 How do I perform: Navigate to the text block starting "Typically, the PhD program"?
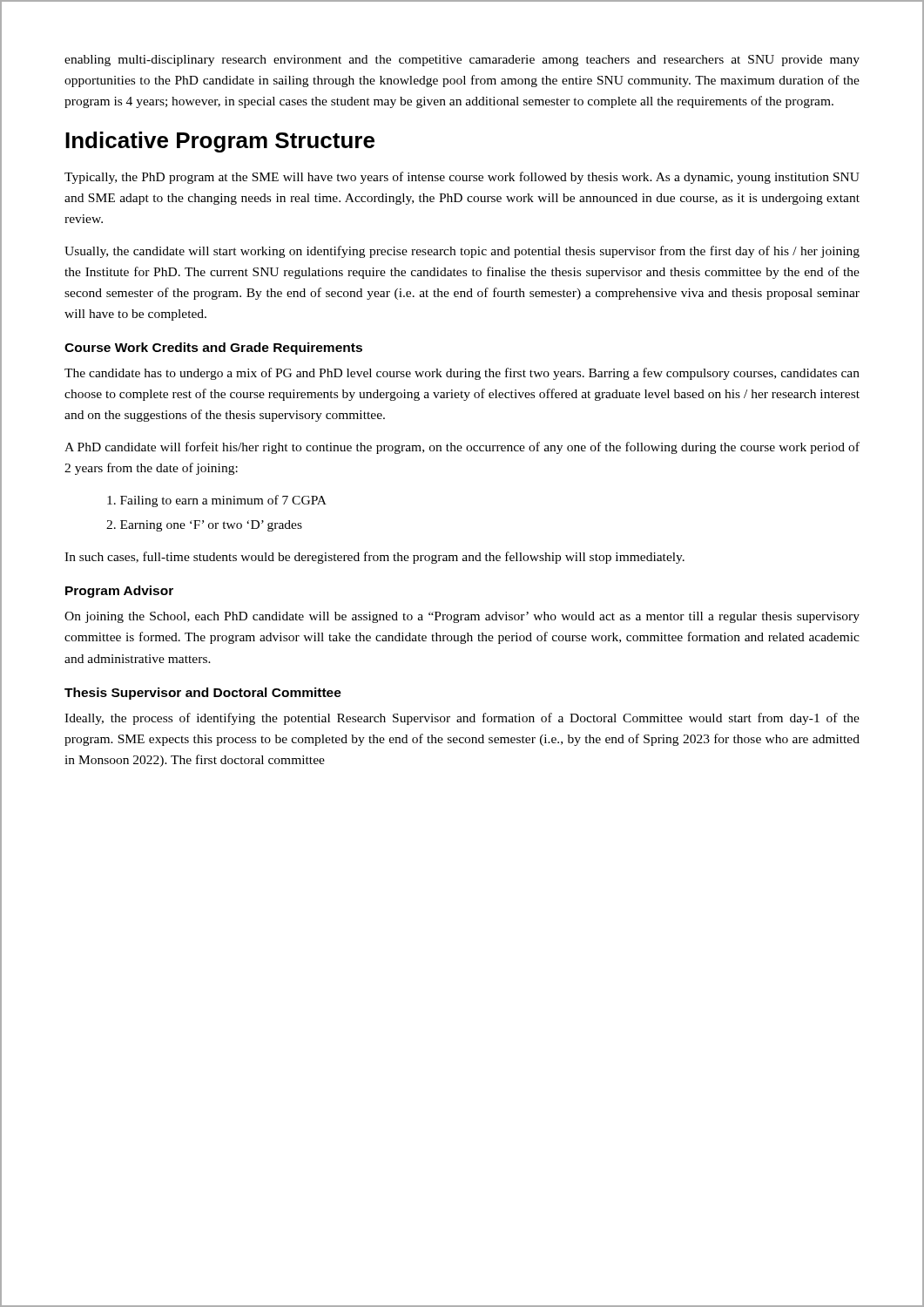point(462,198)
